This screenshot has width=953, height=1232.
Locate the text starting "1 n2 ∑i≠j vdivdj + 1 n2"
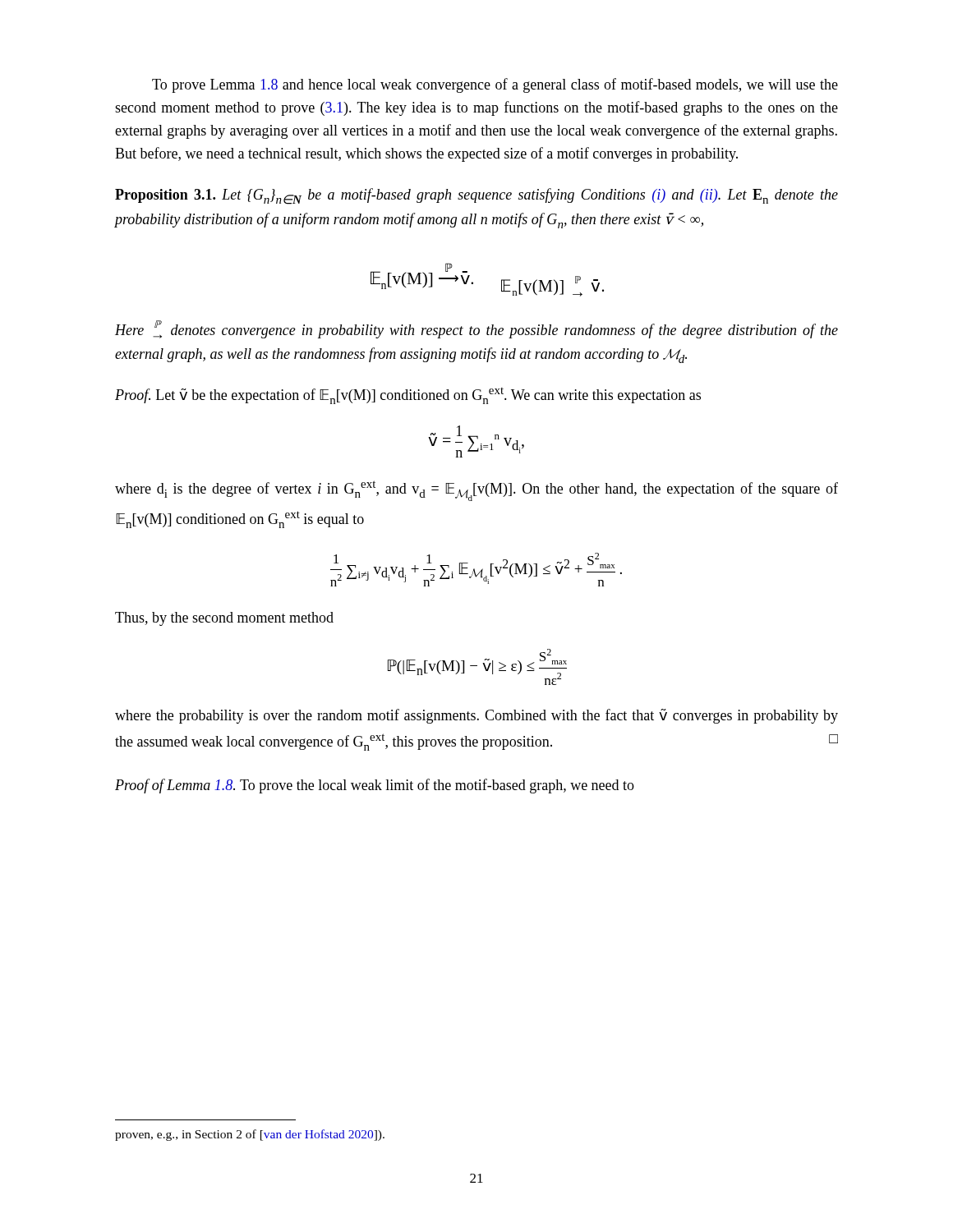pyautogui.click(x=476, y=570)
